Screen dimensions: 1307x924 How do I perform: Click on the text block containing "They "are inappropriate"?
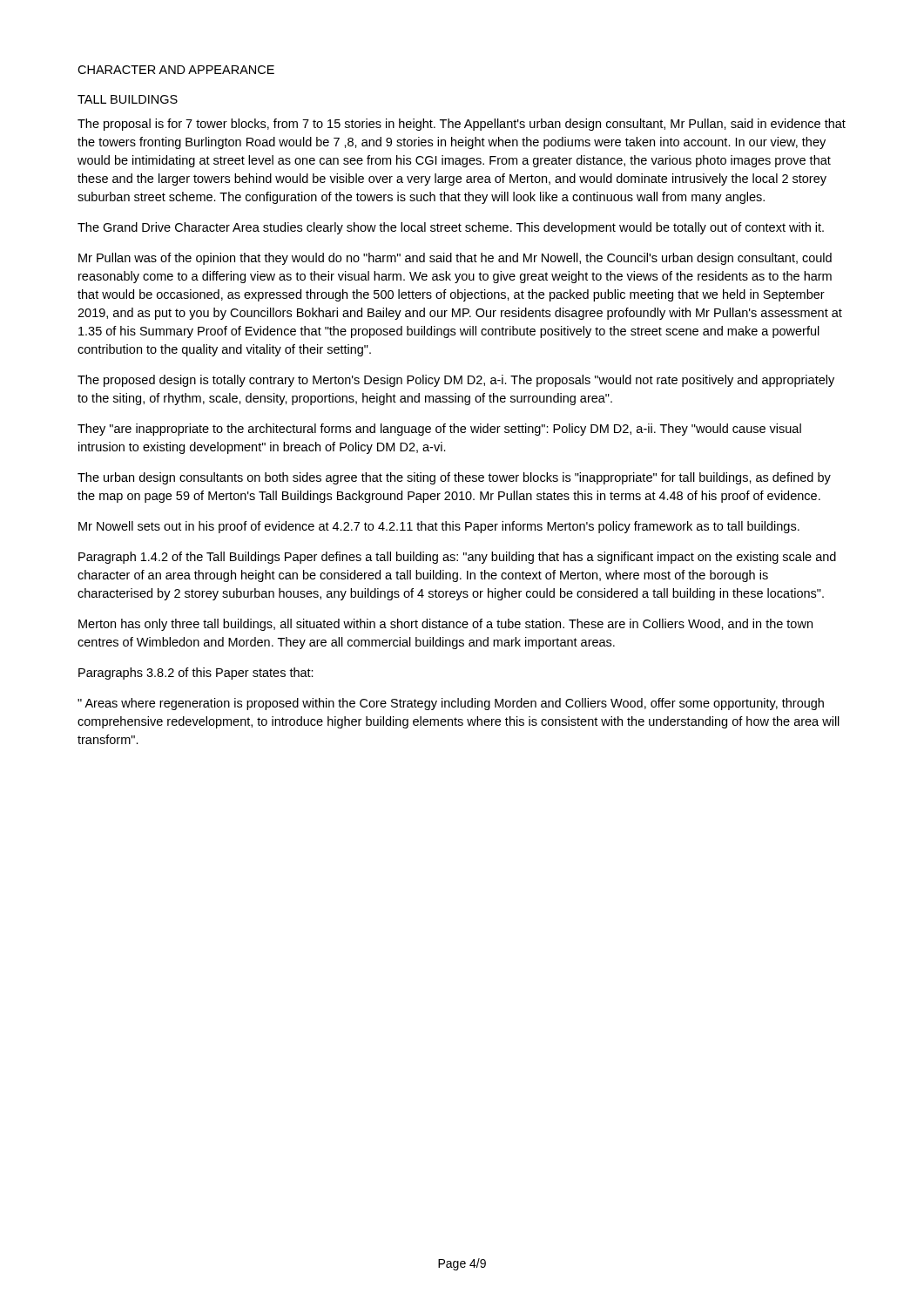(440, 438)
